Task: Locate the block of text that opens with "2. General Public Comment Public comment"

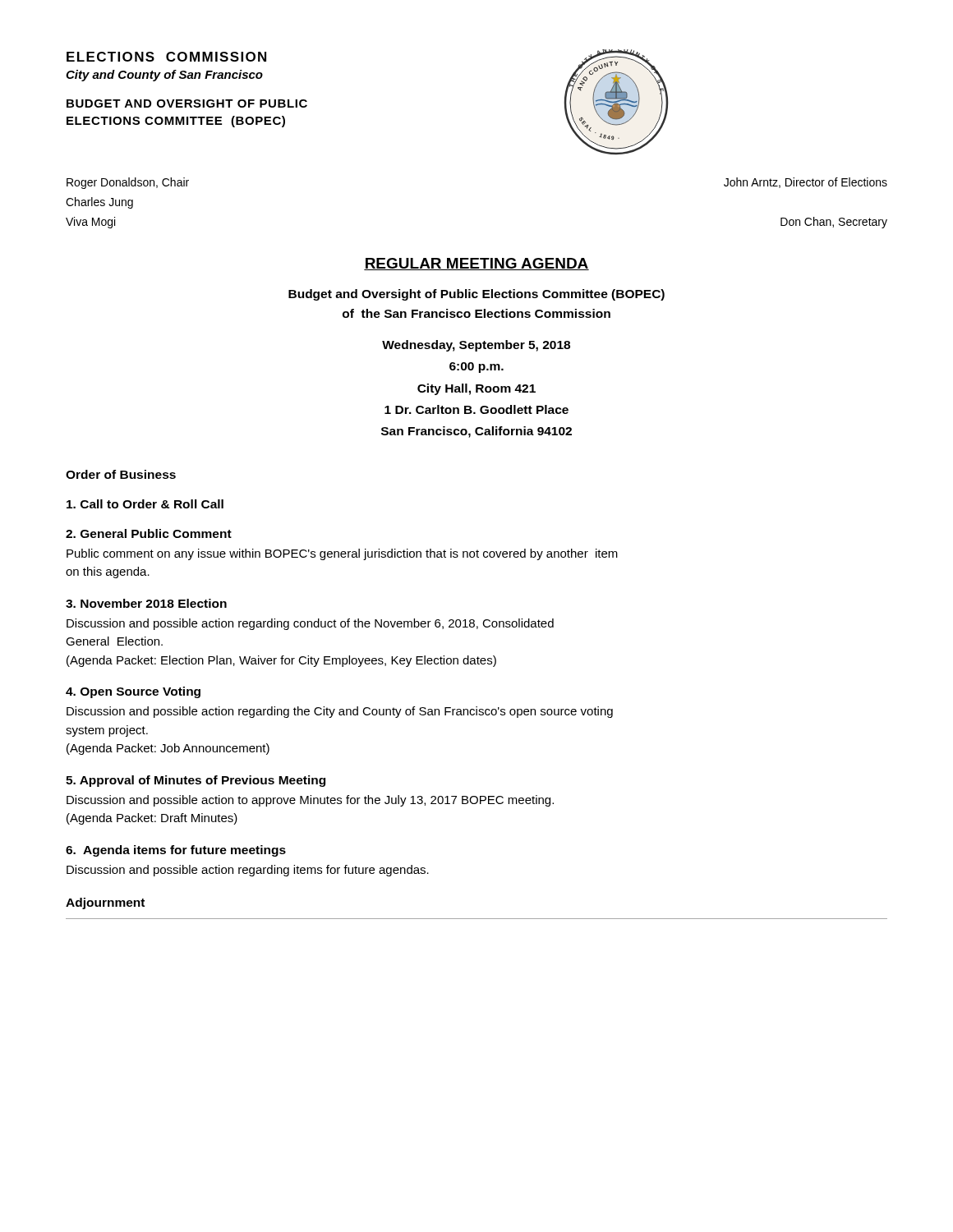Action: coord(476,554)
